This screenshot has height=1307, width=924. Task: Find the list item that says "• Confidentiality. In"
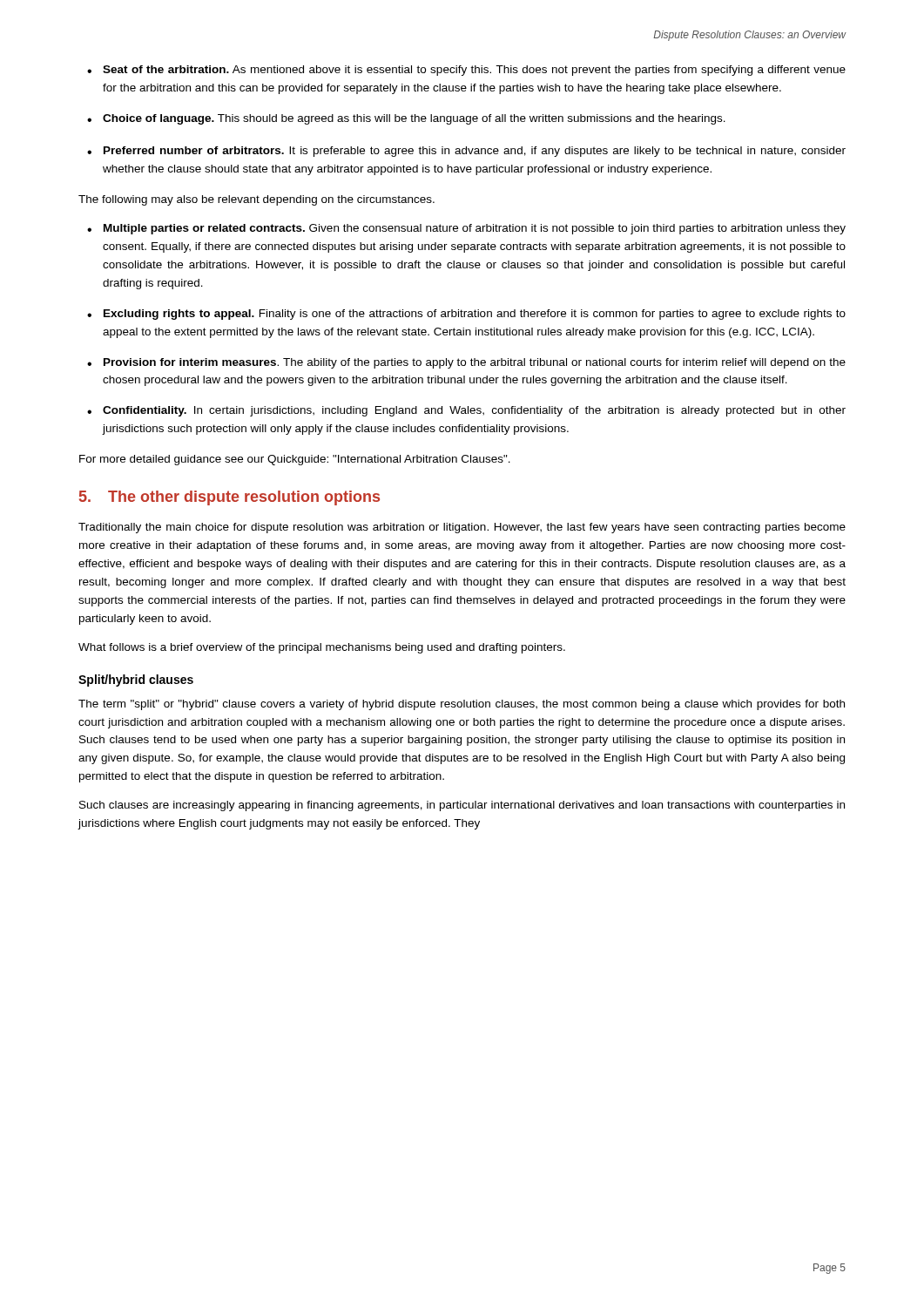(x=466, y=420)
